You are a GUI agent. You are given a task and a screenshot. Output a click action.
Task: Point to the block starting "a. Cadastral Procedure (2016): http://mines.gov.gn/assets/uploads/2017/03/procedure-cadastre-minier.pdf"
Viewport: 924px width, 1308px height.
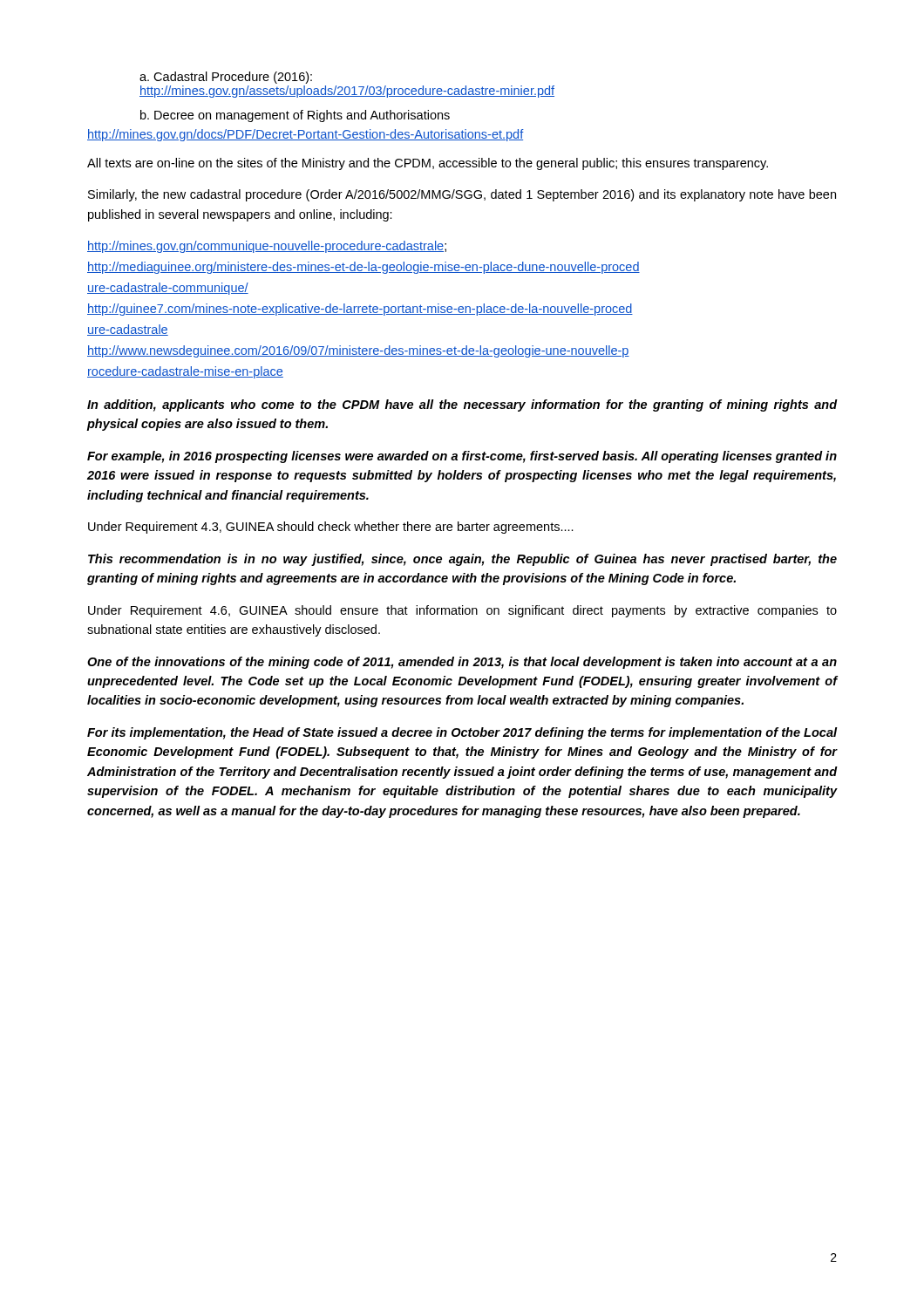click(347, 84)
